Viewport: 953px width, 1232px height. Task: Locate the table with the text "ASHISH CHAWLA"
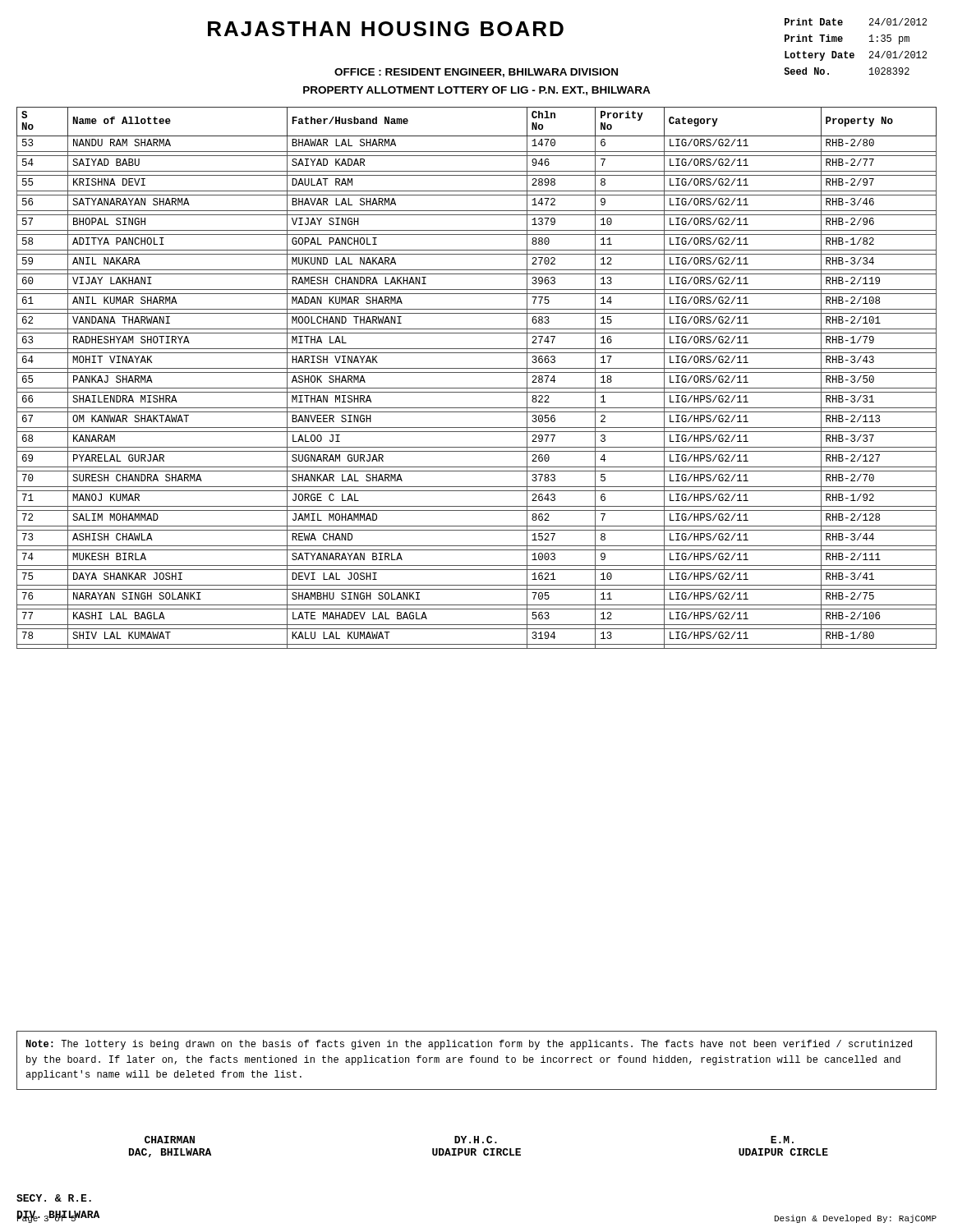pyautogui.click(x=476, y=378)
